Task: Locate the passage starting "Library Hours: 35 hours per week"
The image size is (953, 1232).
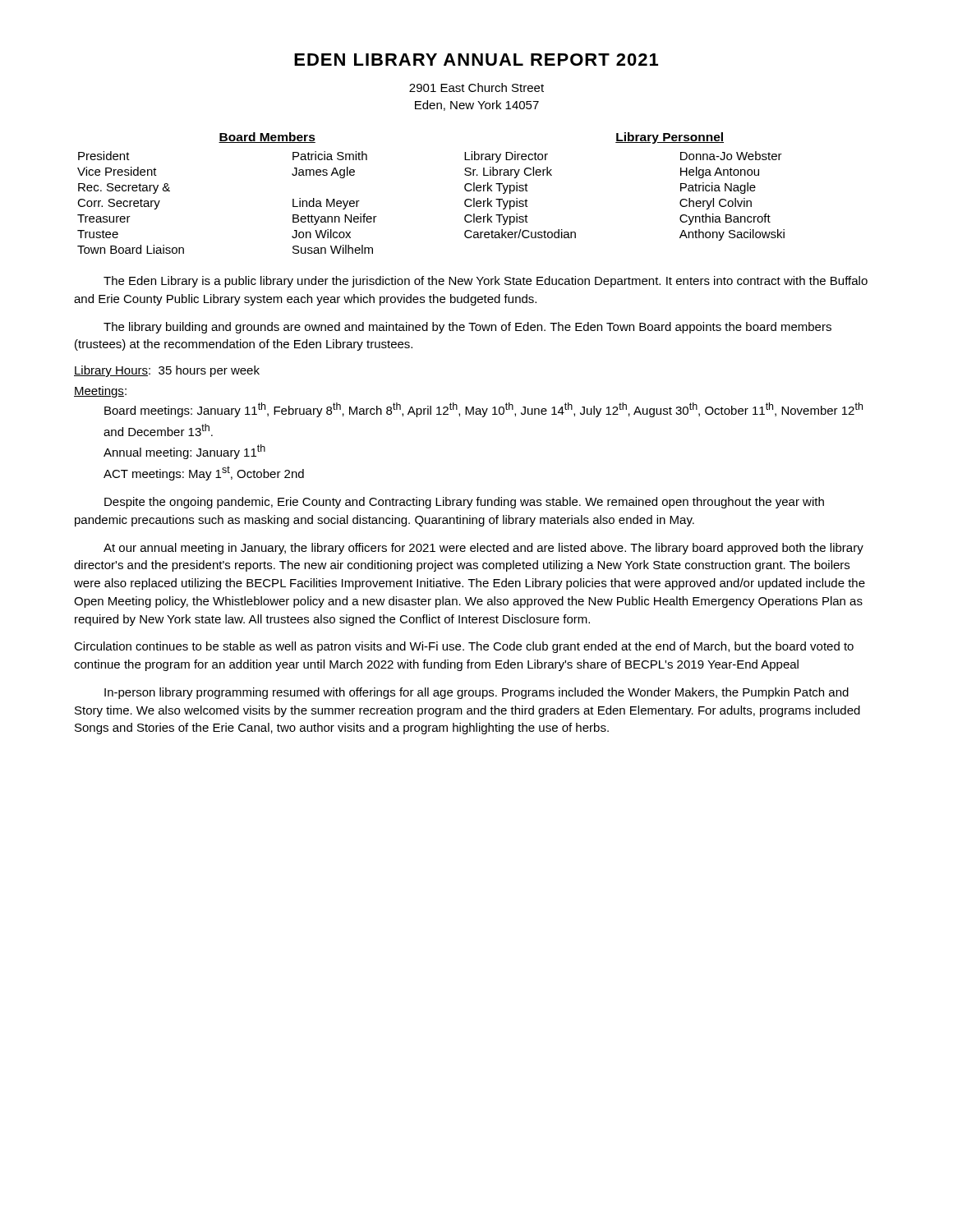Action: point(167,370)
